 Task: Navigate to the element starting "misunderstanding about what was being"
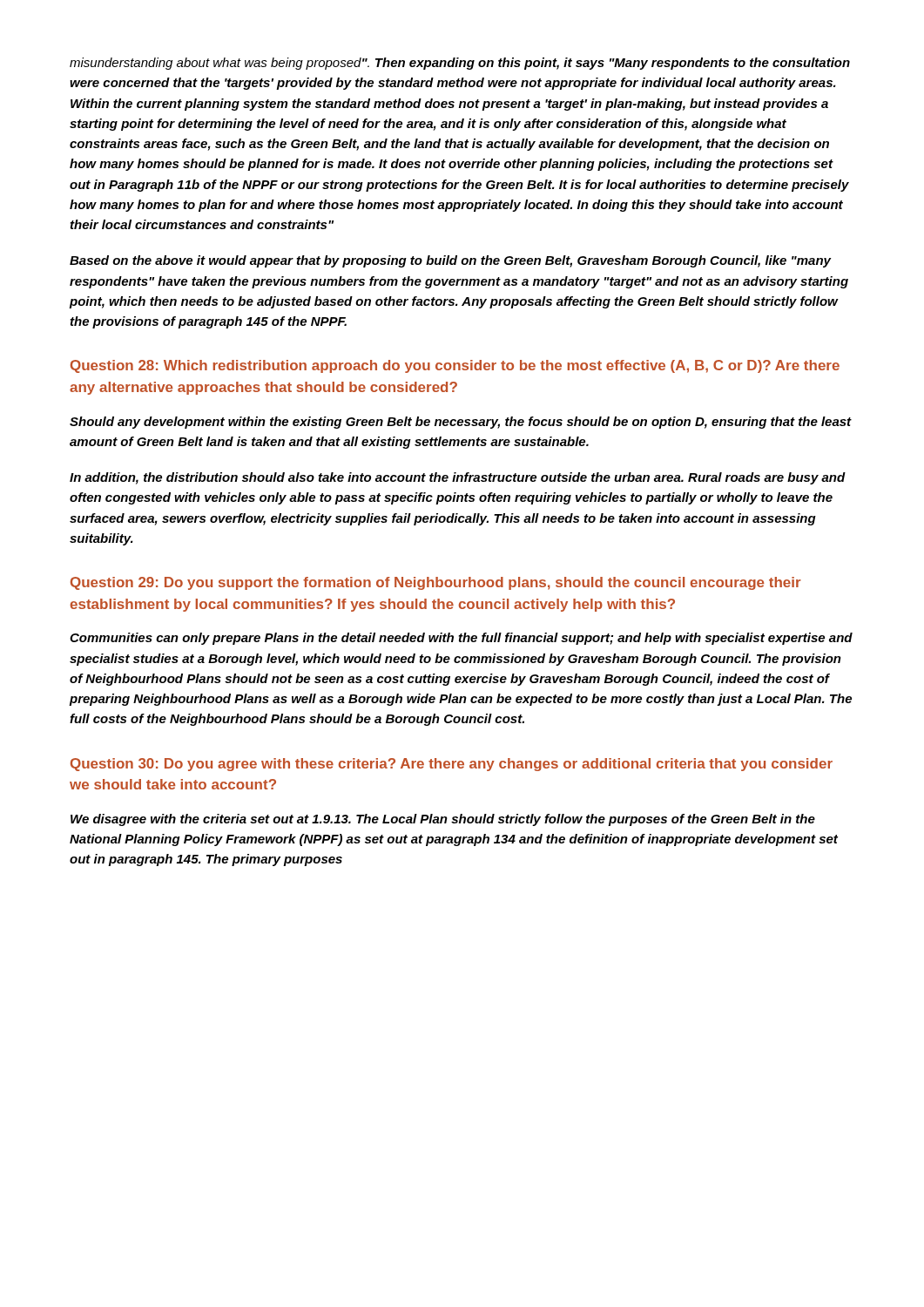click(x=460, y=143)
